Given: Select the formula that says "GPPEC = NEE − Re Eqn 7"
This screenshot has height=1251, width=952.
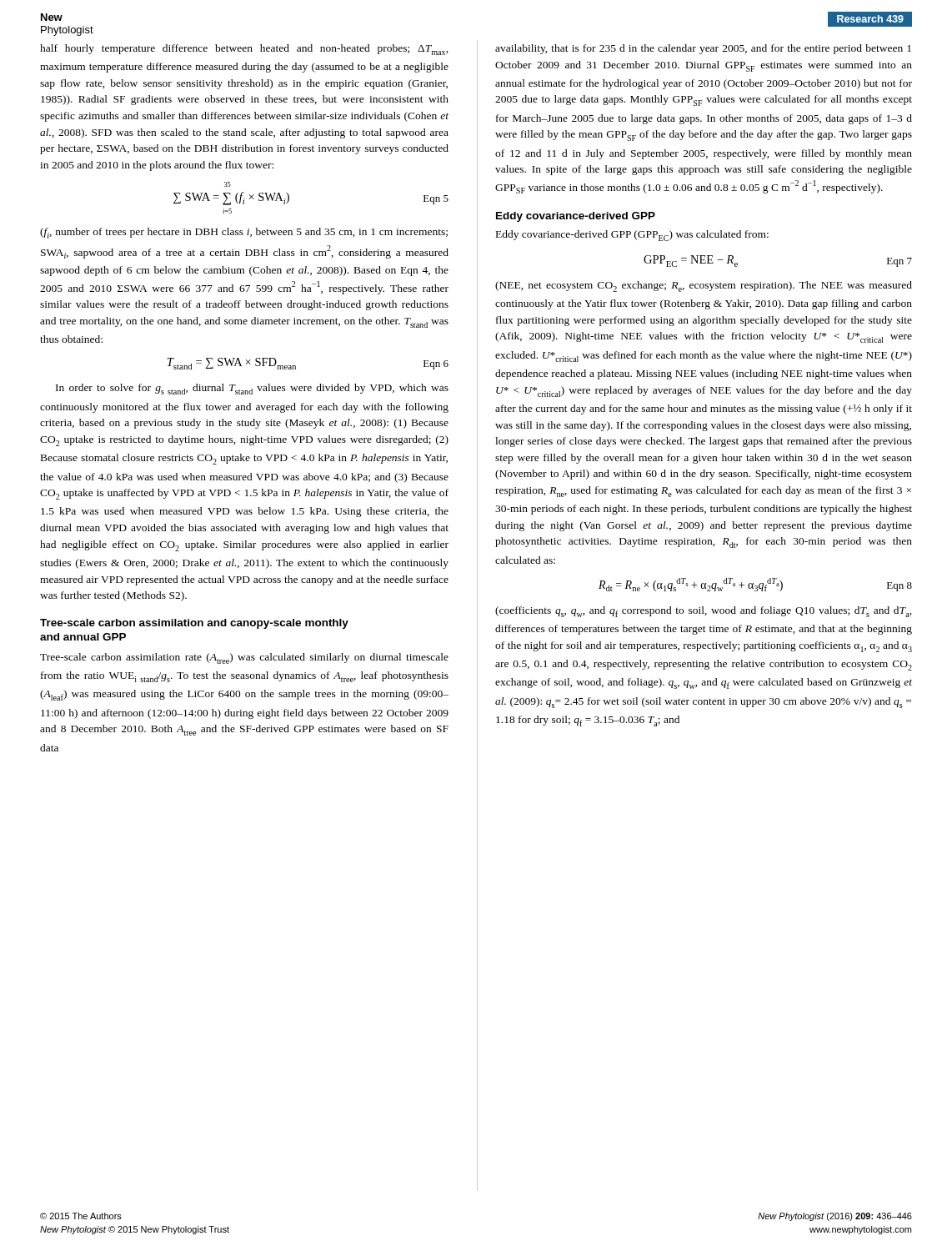Looking at the screenshot, I should [704, 261].
